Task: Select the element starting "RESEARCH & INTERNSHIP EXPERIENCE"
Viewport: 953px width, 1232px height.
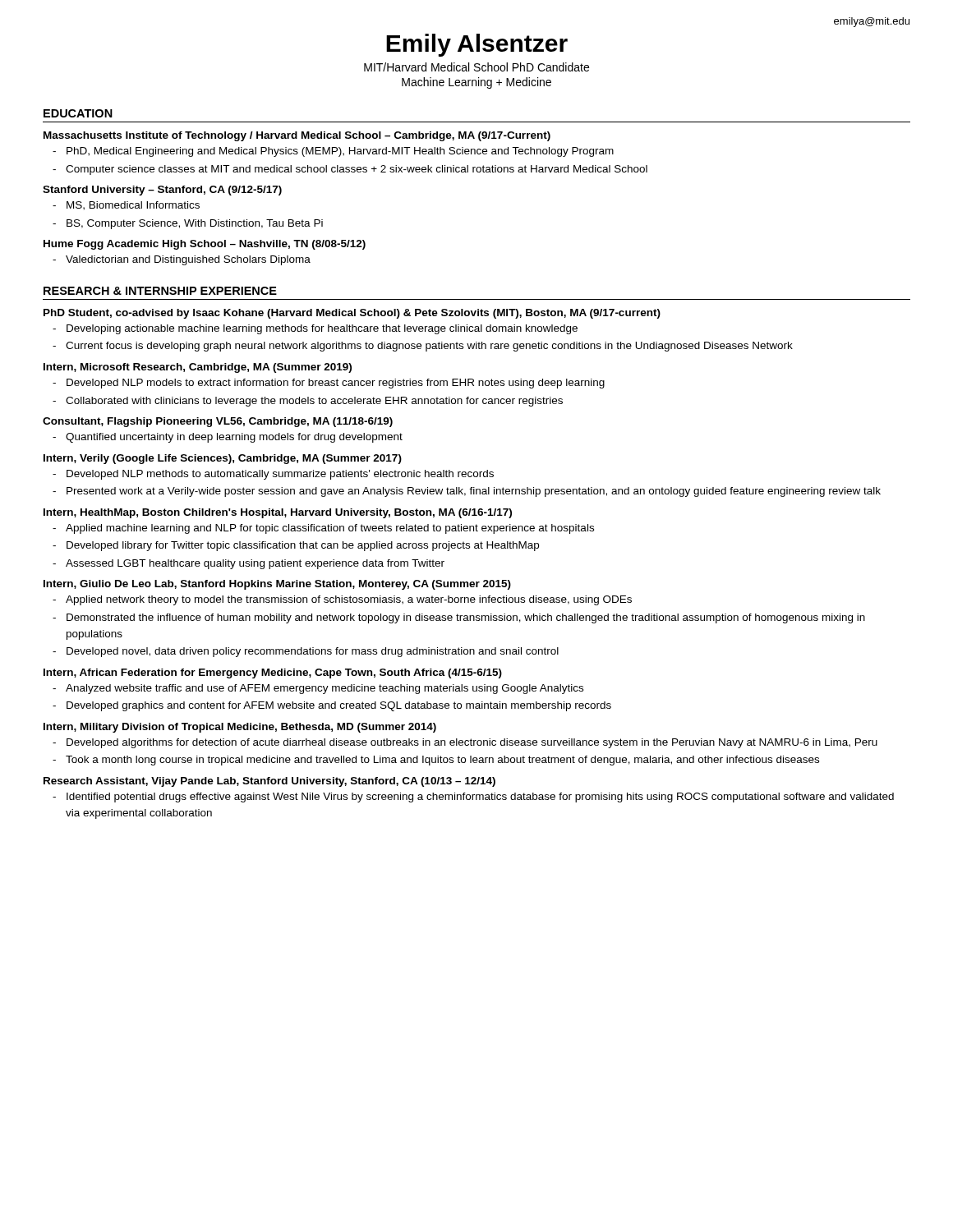Action: [160, 291]
